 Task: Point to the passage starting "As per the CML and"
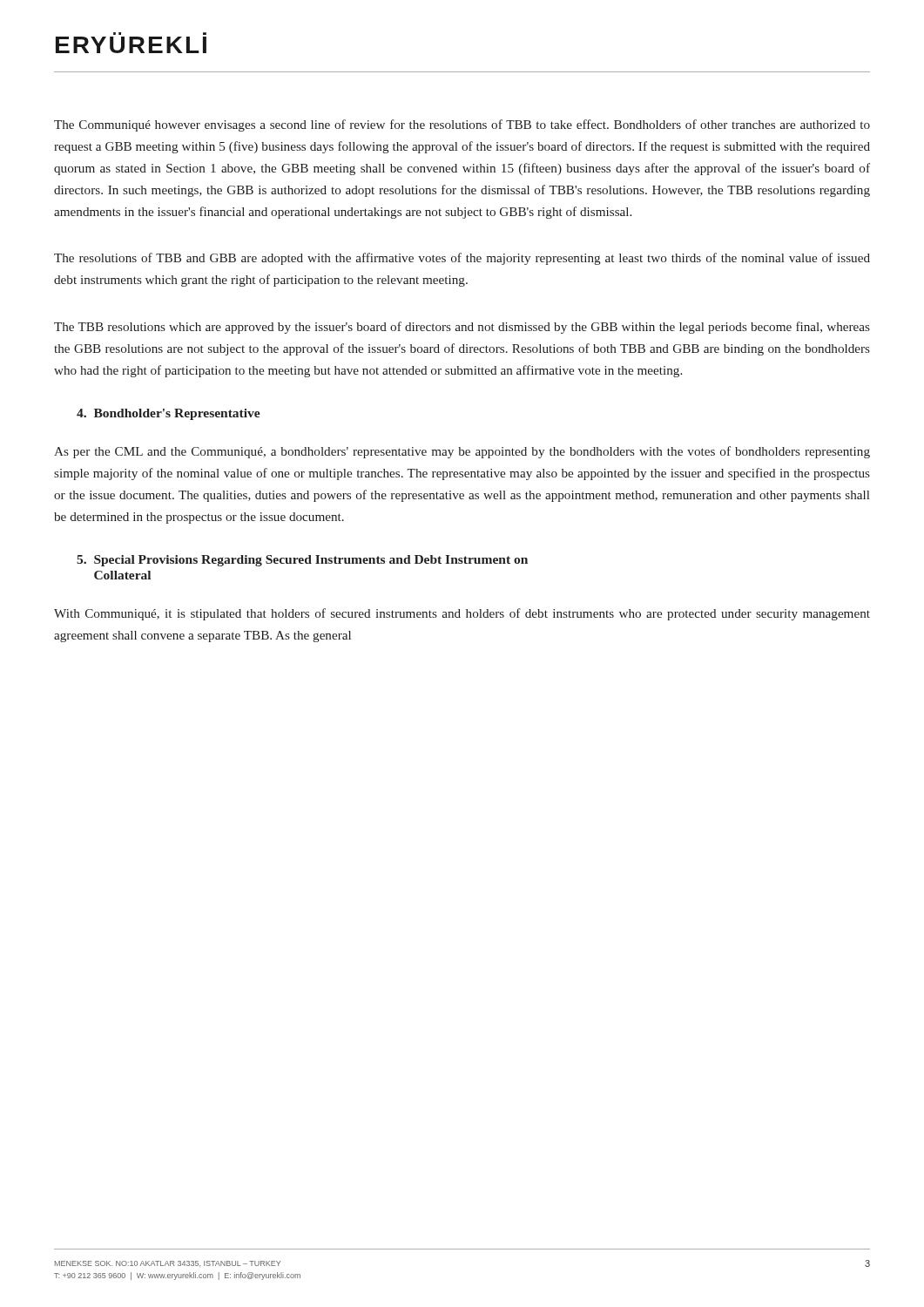click(462, 484)
